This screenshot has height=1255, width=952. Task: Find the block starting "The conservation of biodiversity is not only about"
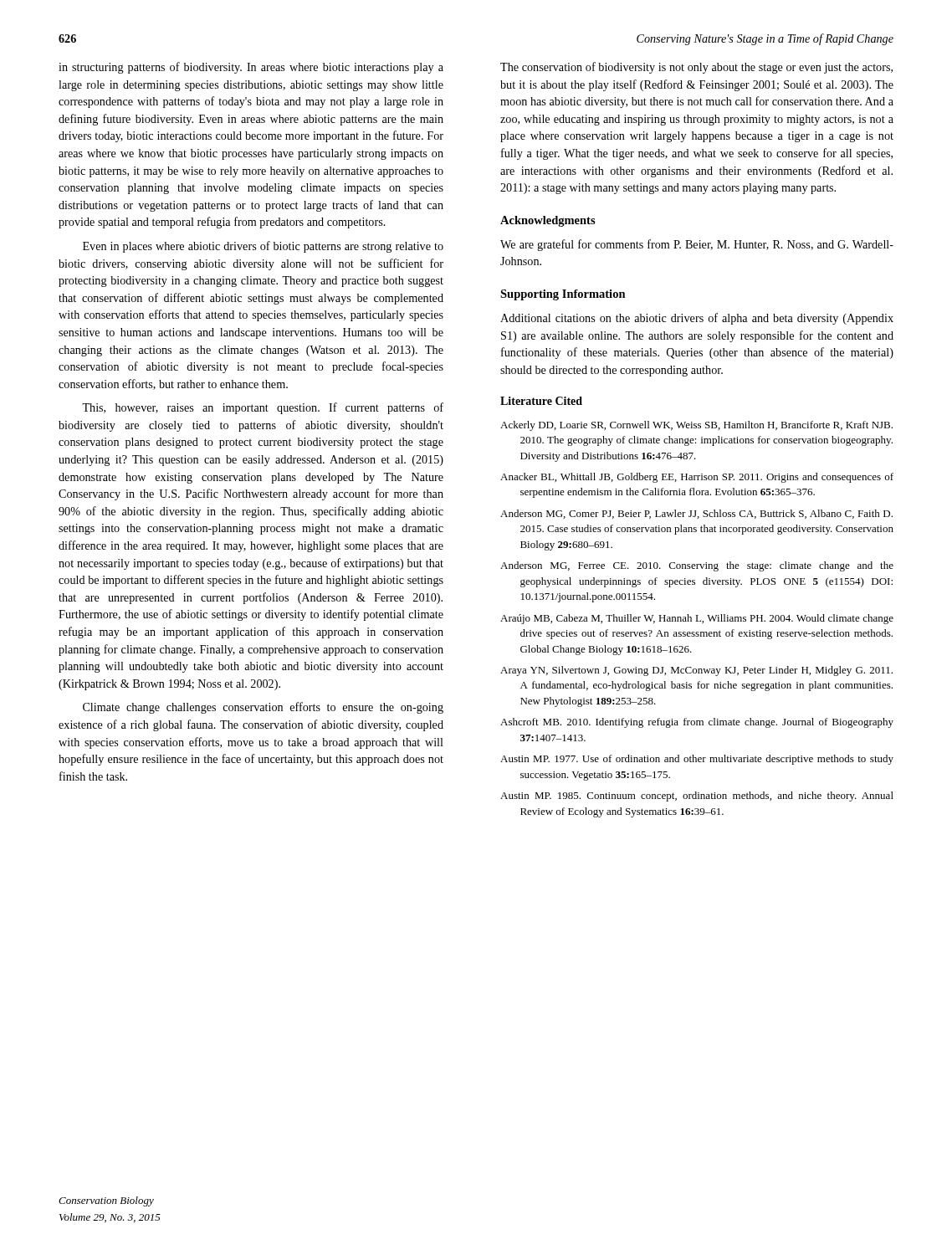(x=697, y=128)
